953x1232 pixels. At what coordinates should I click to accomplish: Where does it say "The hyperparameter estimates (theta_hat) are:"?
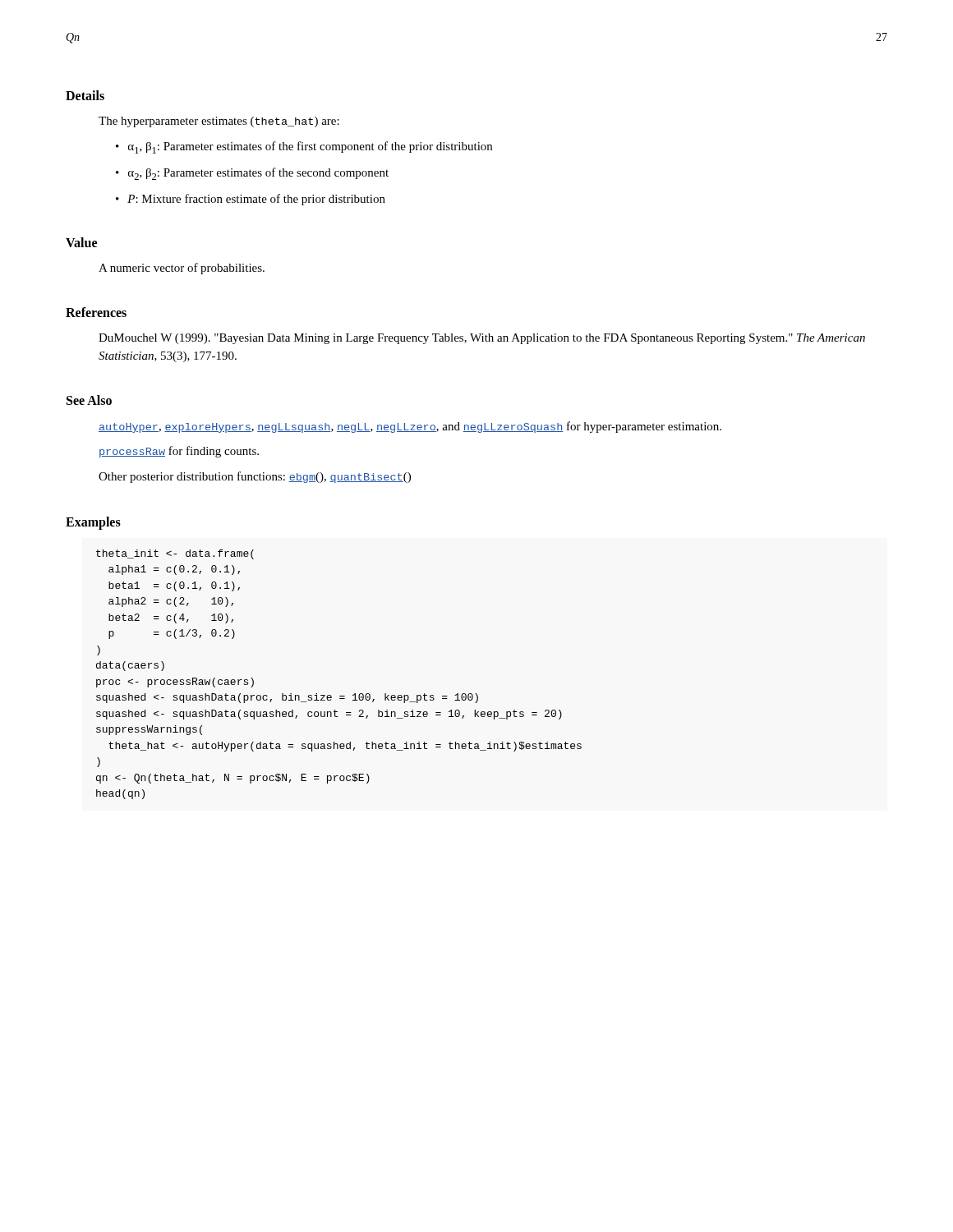[219, 121]
